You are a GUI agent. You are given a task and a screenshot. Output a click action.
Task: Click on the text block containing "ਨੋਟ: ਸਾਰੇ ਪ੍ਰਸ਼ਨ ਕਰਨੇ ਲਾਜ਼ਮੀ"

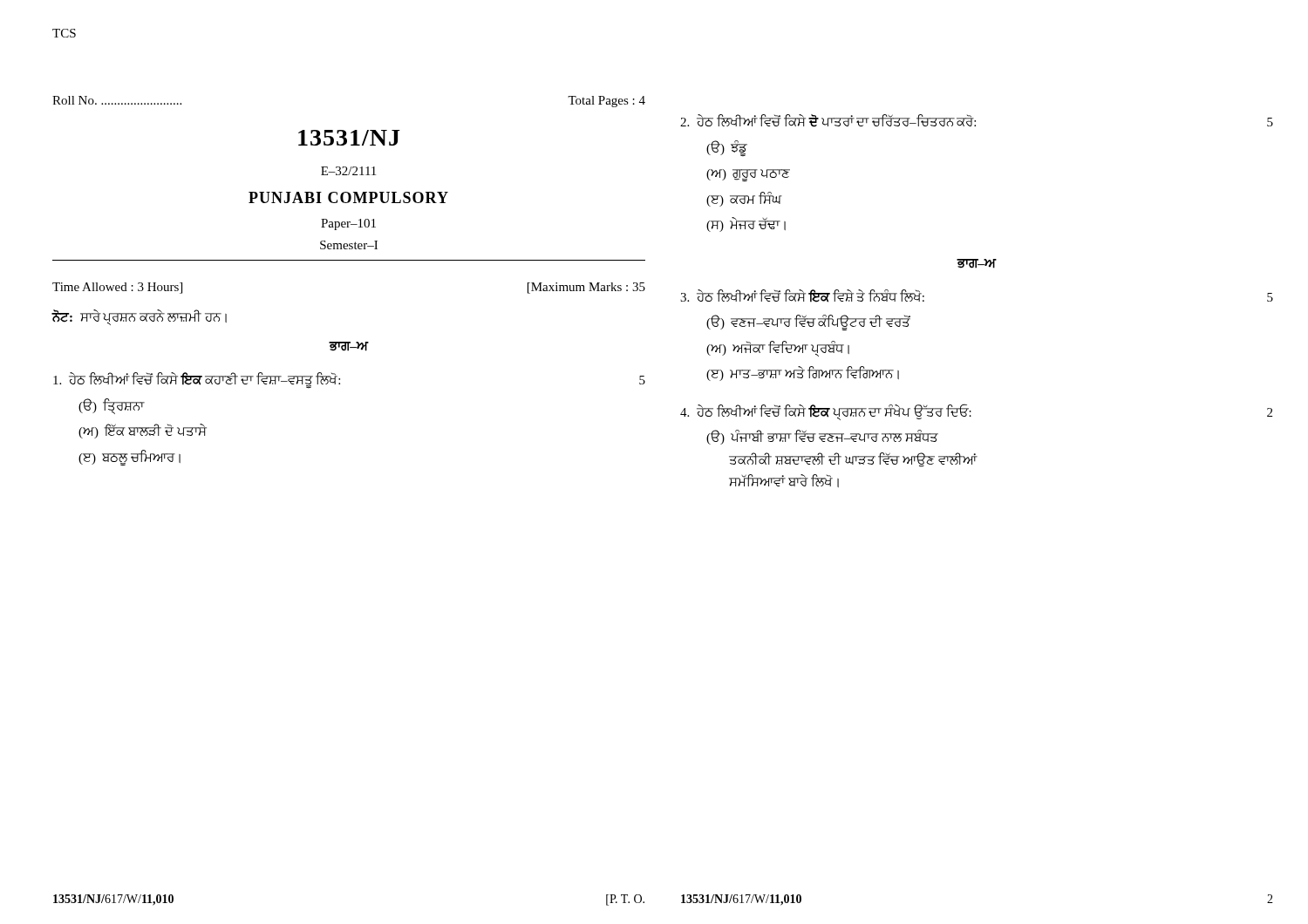[x=141, y=317]
